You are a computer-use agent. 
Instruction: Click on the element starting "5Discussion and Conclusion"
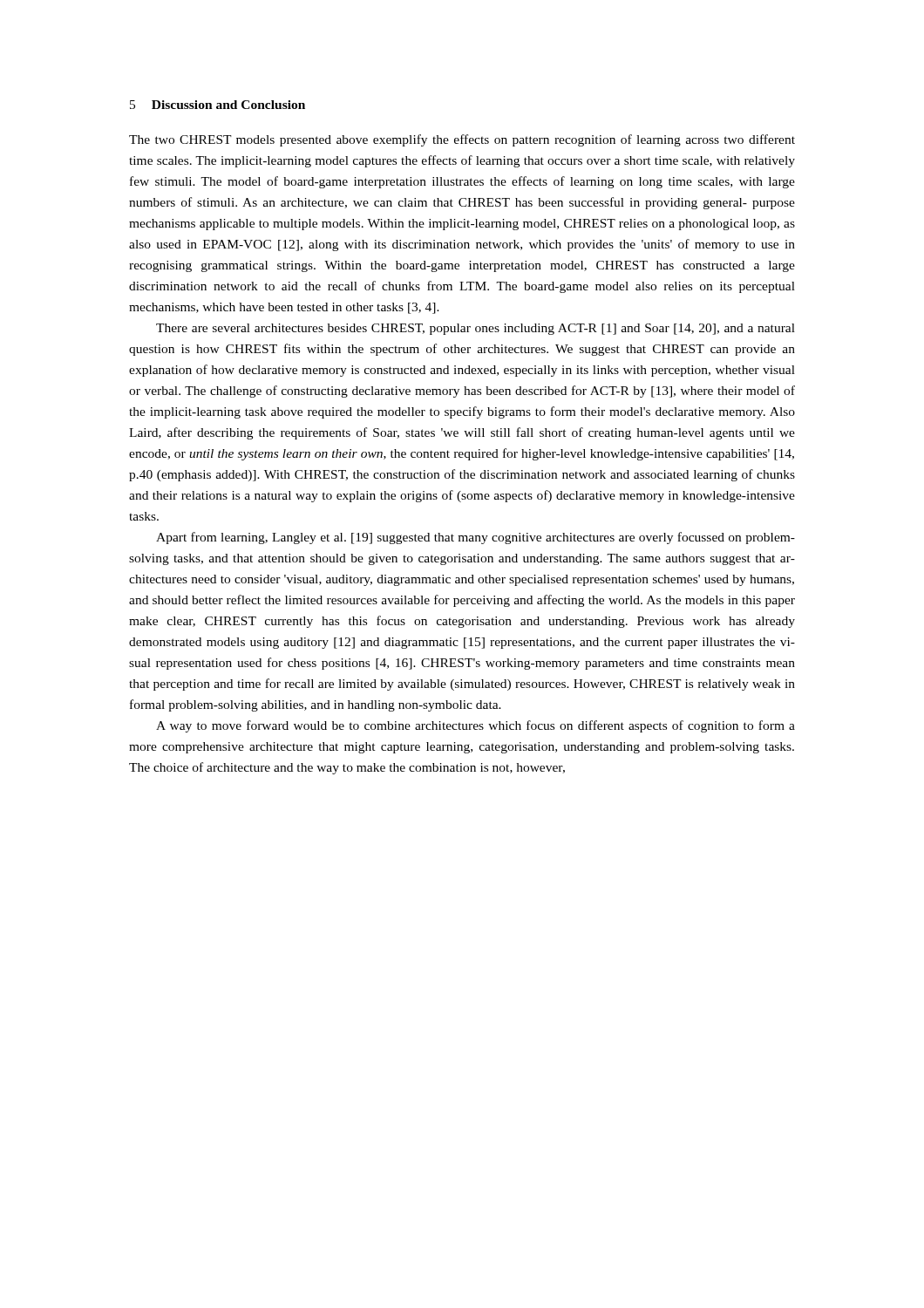pos(217,104)
